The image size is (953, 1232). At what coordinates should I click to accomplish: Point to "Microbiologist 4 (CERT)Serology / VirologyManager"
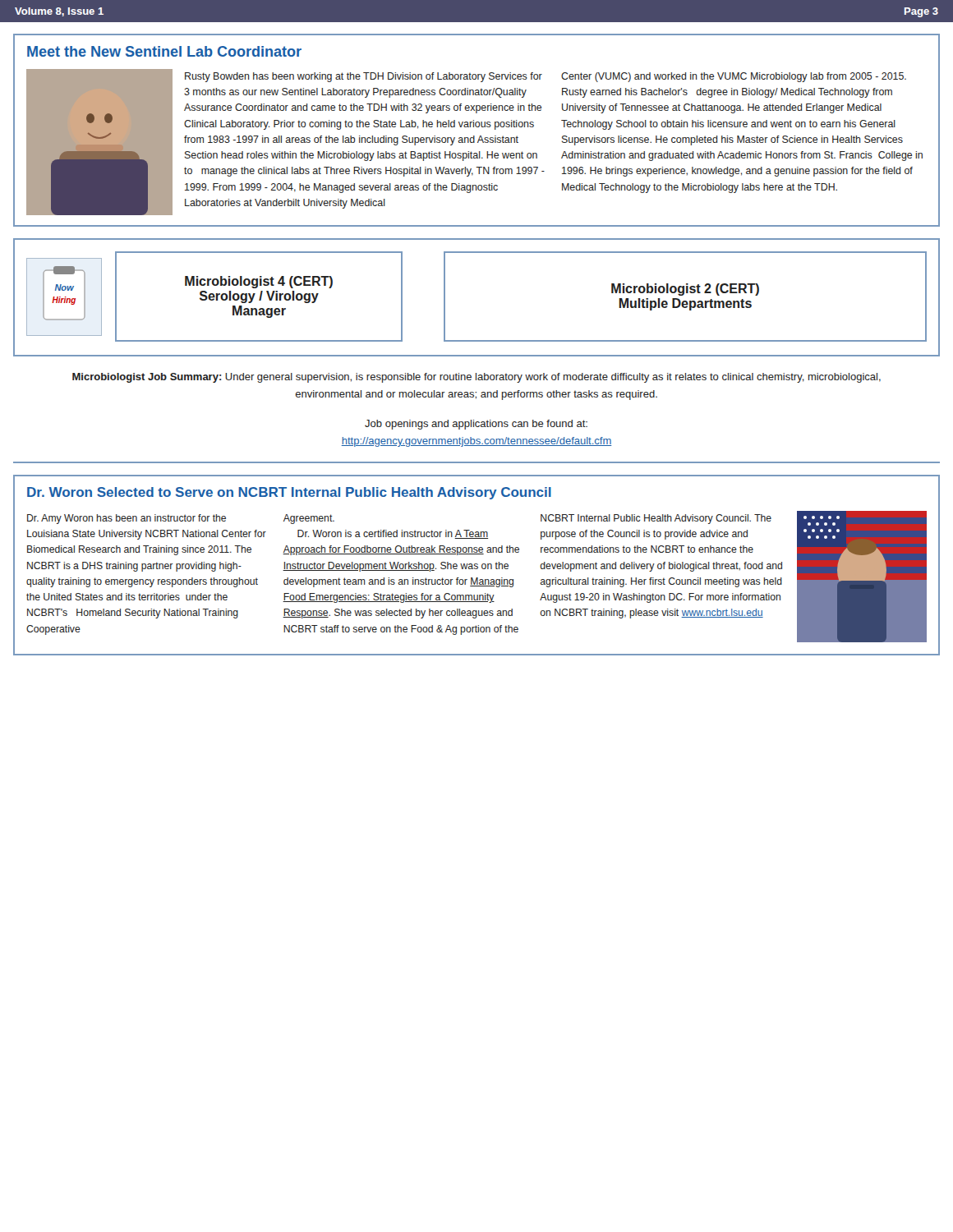[x=259, y=297]
